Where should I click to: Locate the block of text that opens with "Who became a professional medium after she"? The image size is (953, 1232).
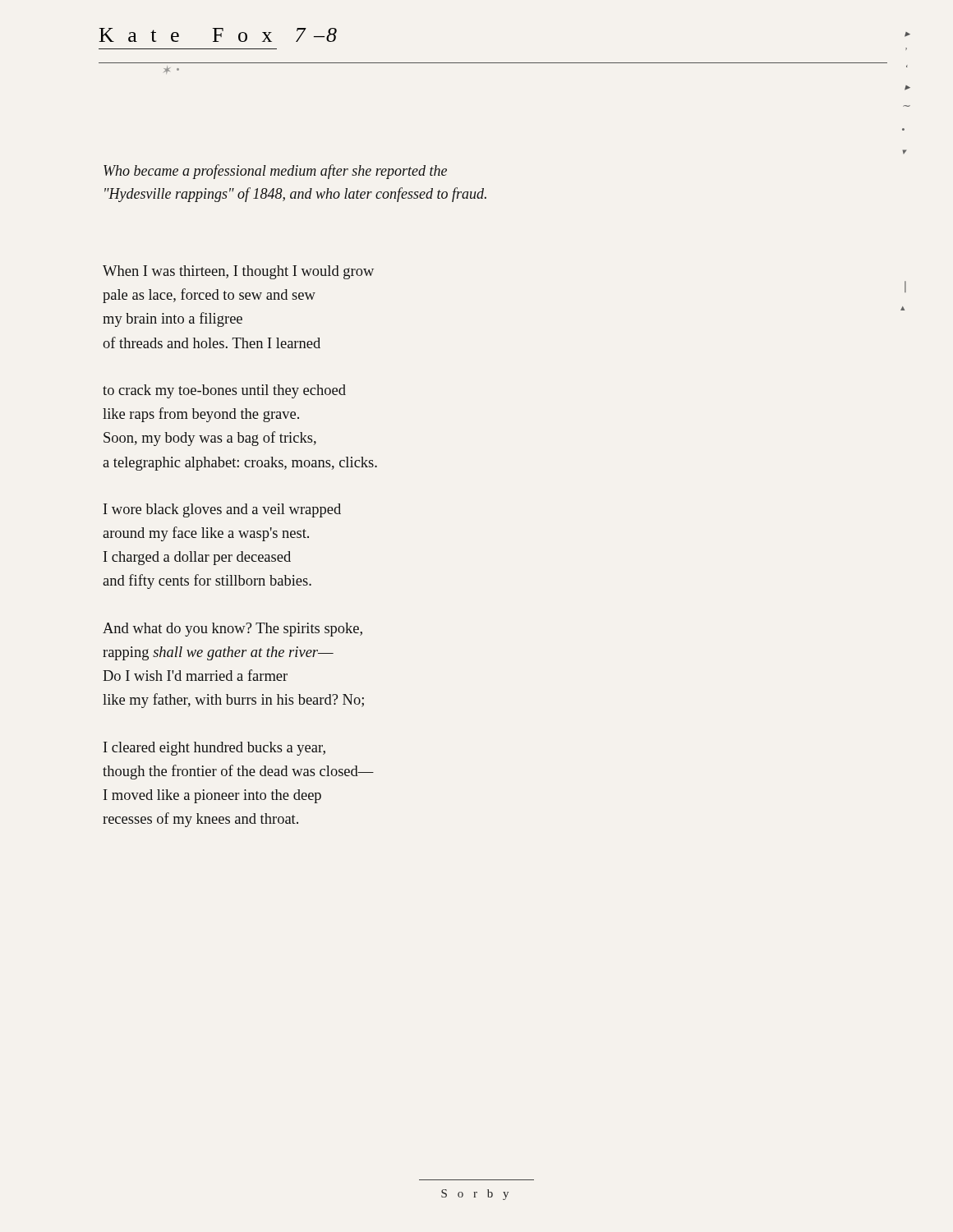295,182
